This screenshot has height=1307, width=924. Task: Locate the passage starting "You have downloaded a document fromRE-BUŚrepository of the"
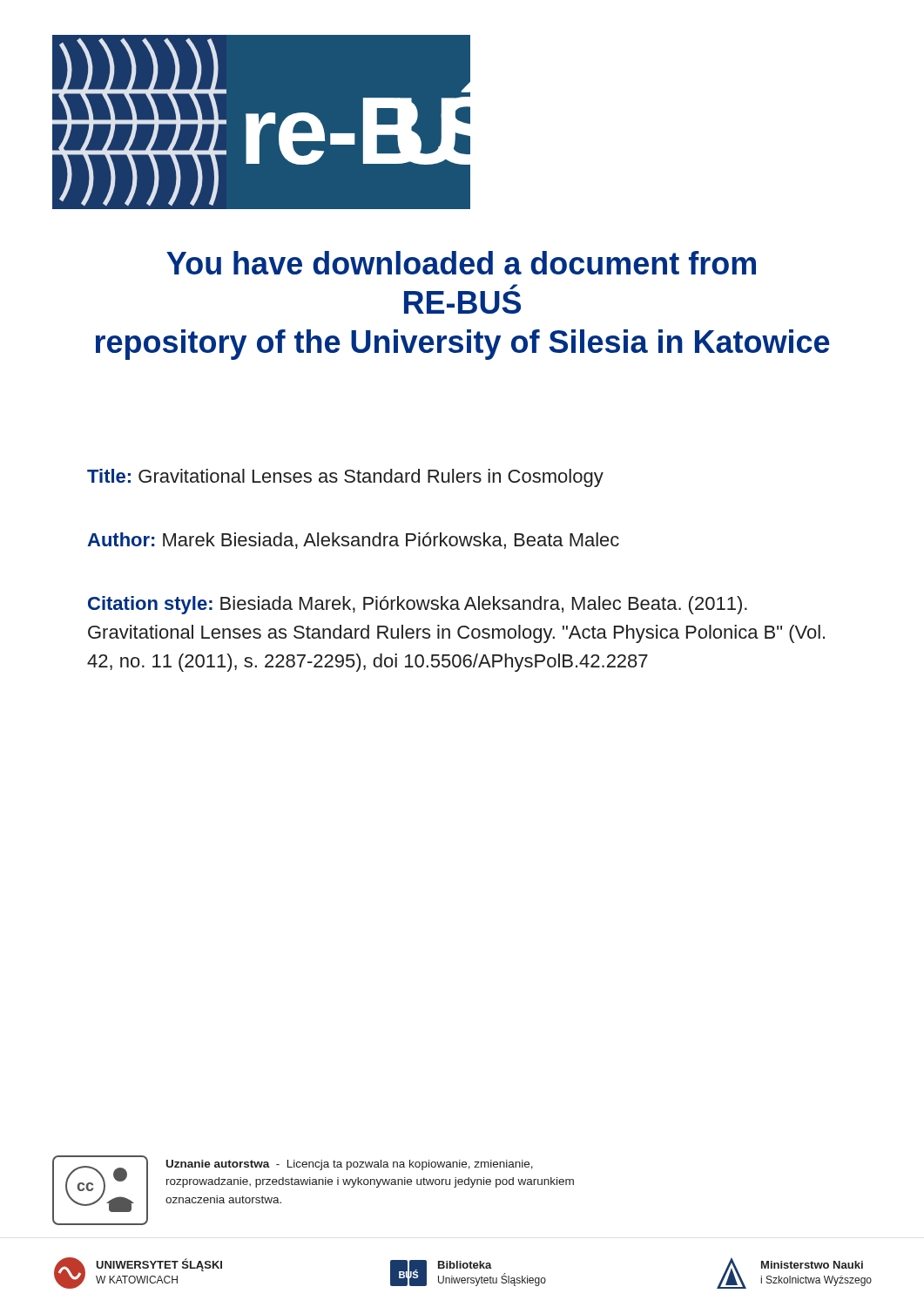[x=462, y=303]
